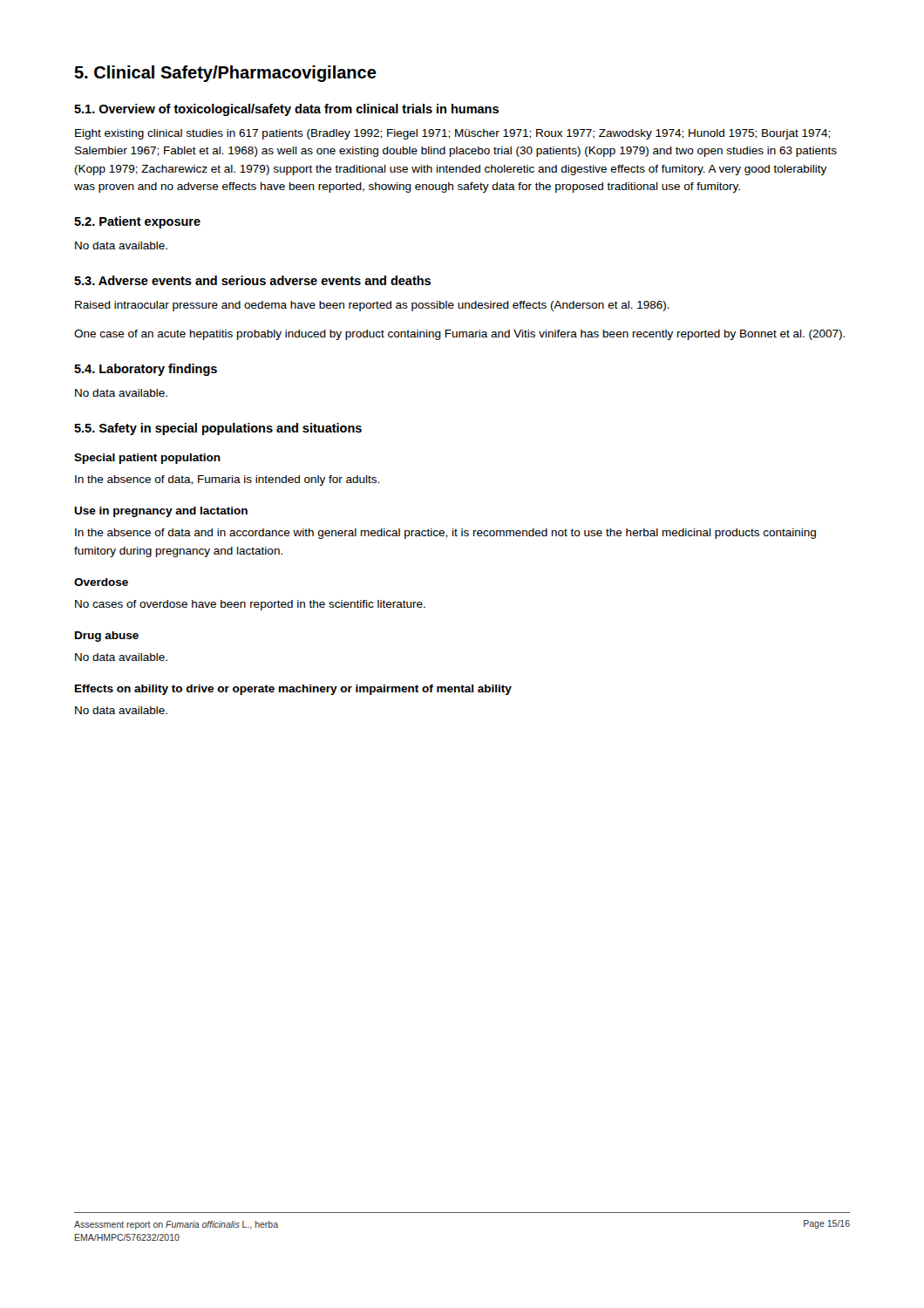This screenshot has width=924, height=1308.
Task: Locate the text starting "Drug abuse"
Action: click(x=107, y=637)
